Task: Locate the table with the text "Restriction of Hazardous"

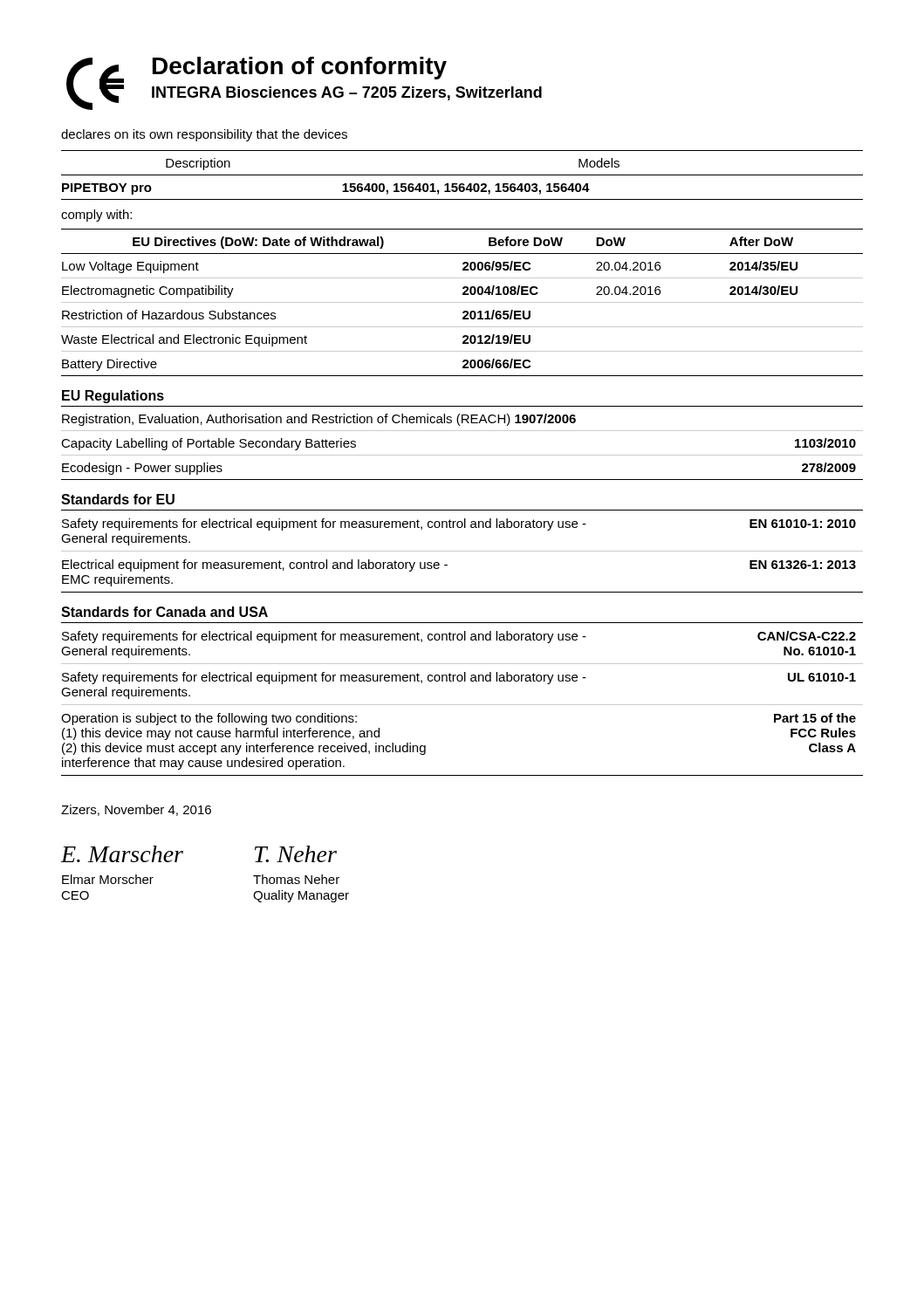Action: (462, 302)
